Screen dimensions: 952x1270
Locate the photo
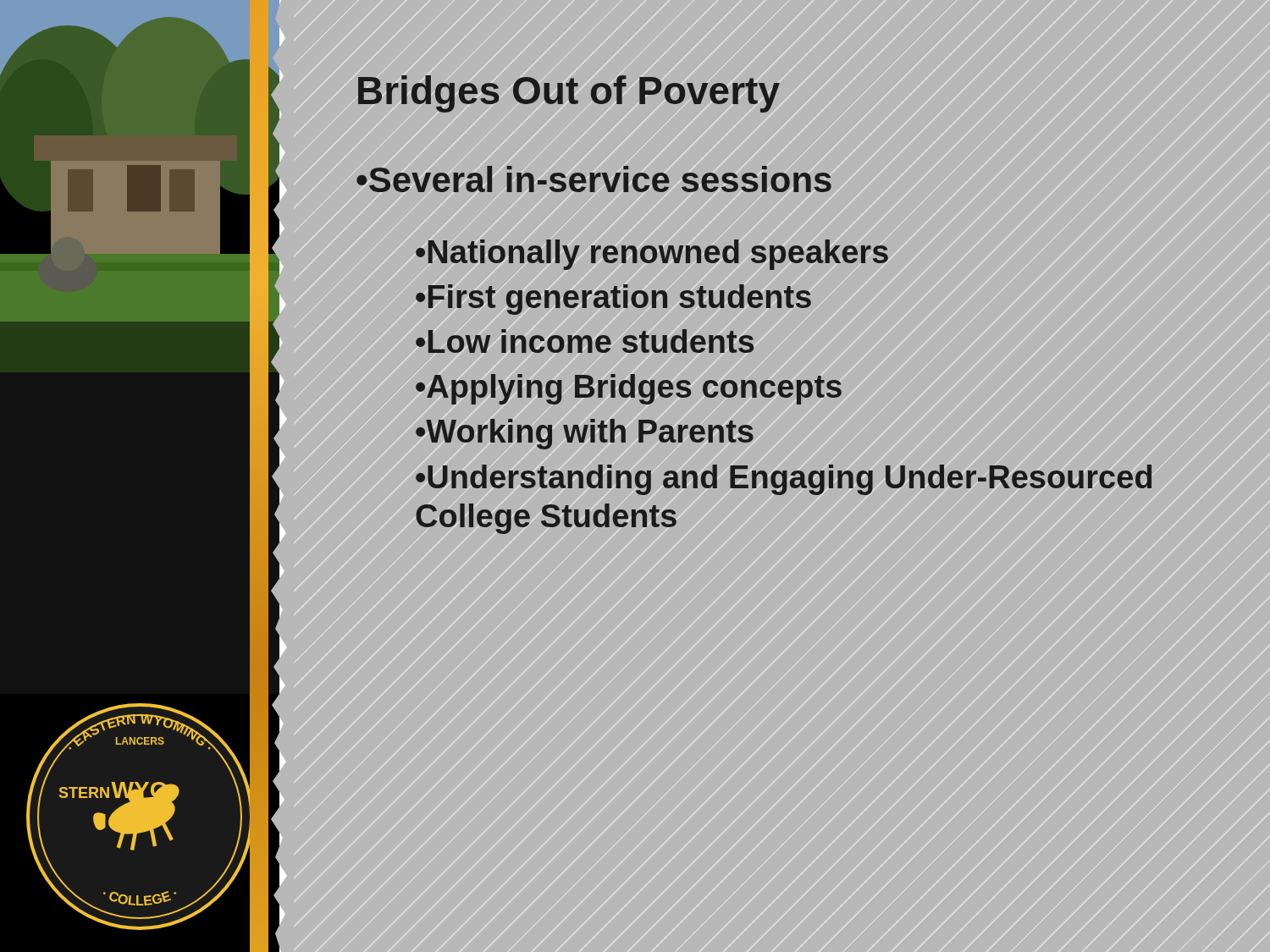140,186
